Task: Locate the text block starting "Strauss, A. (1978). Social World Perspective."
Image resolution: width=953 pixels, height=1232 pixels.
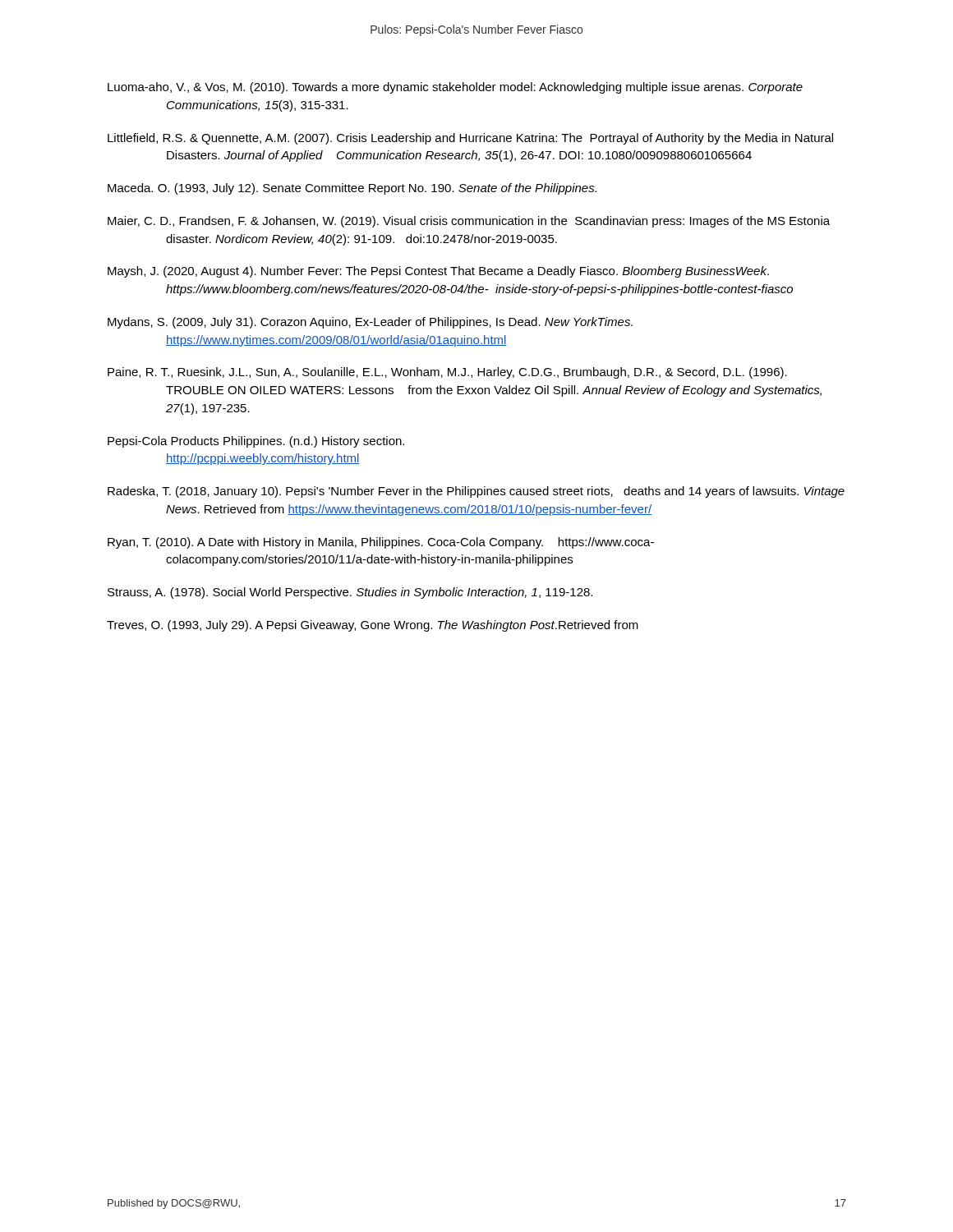Action: (350, 592)
